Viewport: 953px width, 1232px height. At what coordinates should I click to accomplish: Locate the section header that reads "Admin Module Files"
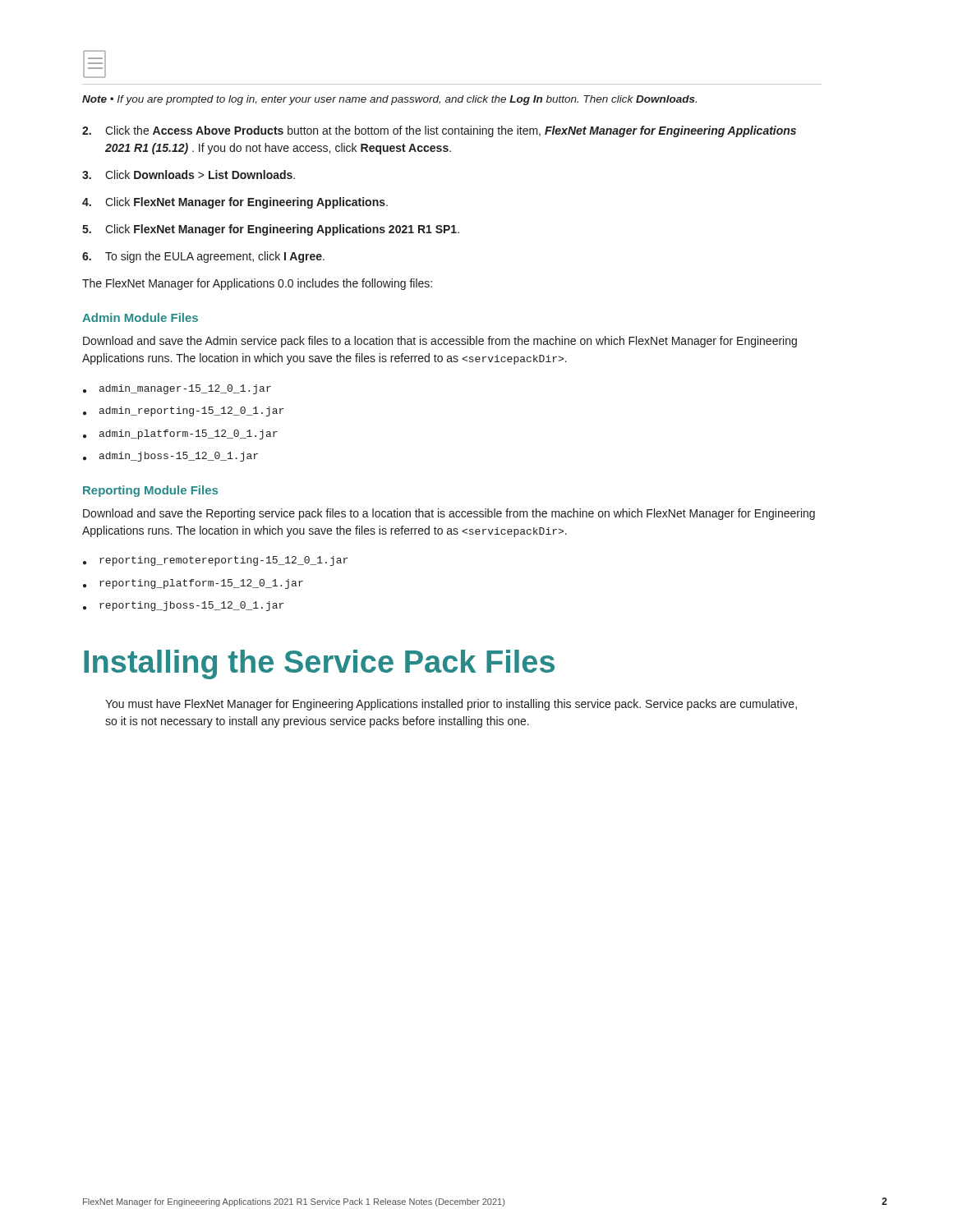tap(140, 318)
